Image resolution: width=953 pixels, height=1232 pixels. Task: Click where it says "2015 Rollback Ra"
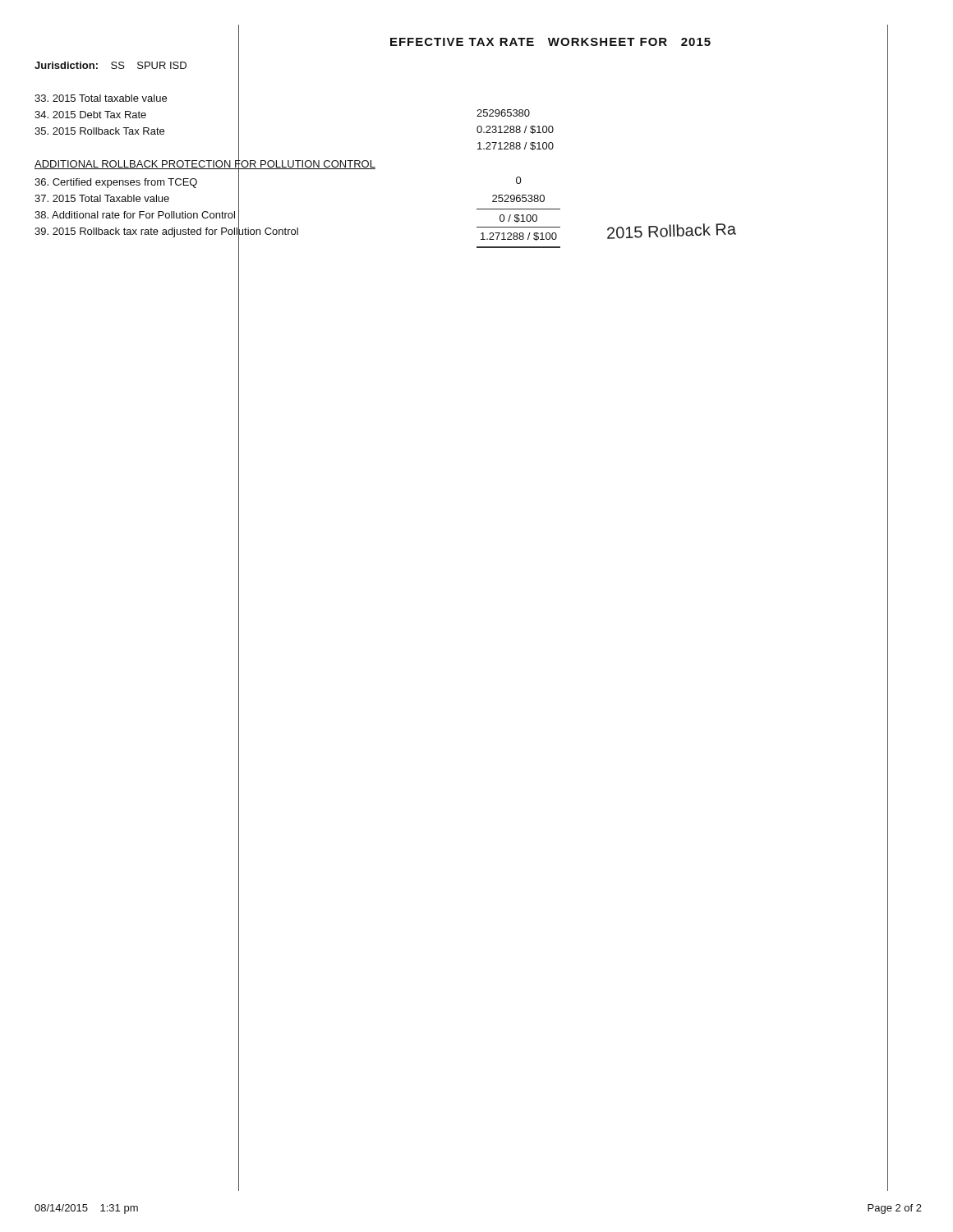pyautogui.click(x=671, y=231)
